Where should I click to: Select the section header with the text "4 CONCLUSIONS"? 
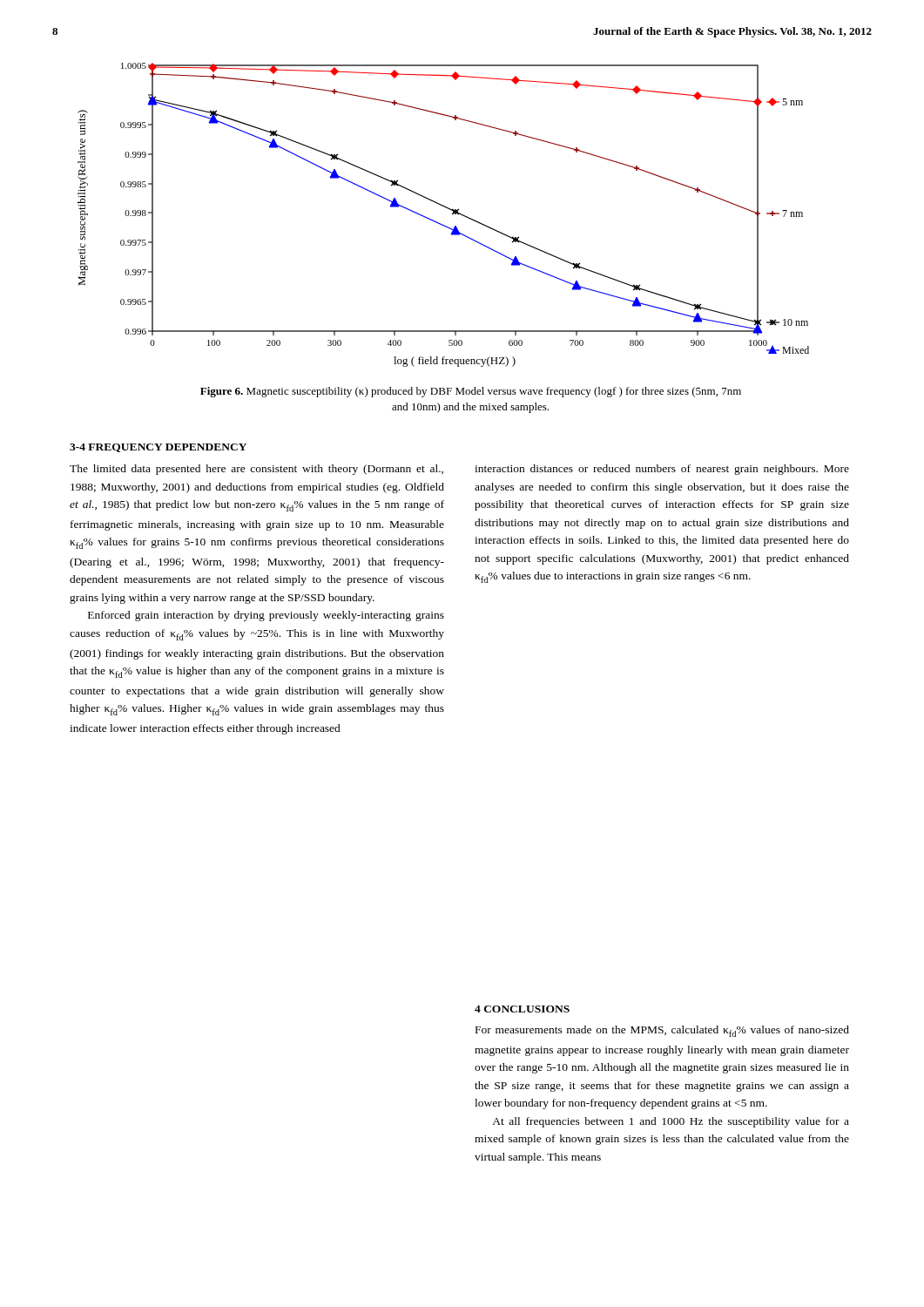pyautogui.click(x=522, y=1009)
